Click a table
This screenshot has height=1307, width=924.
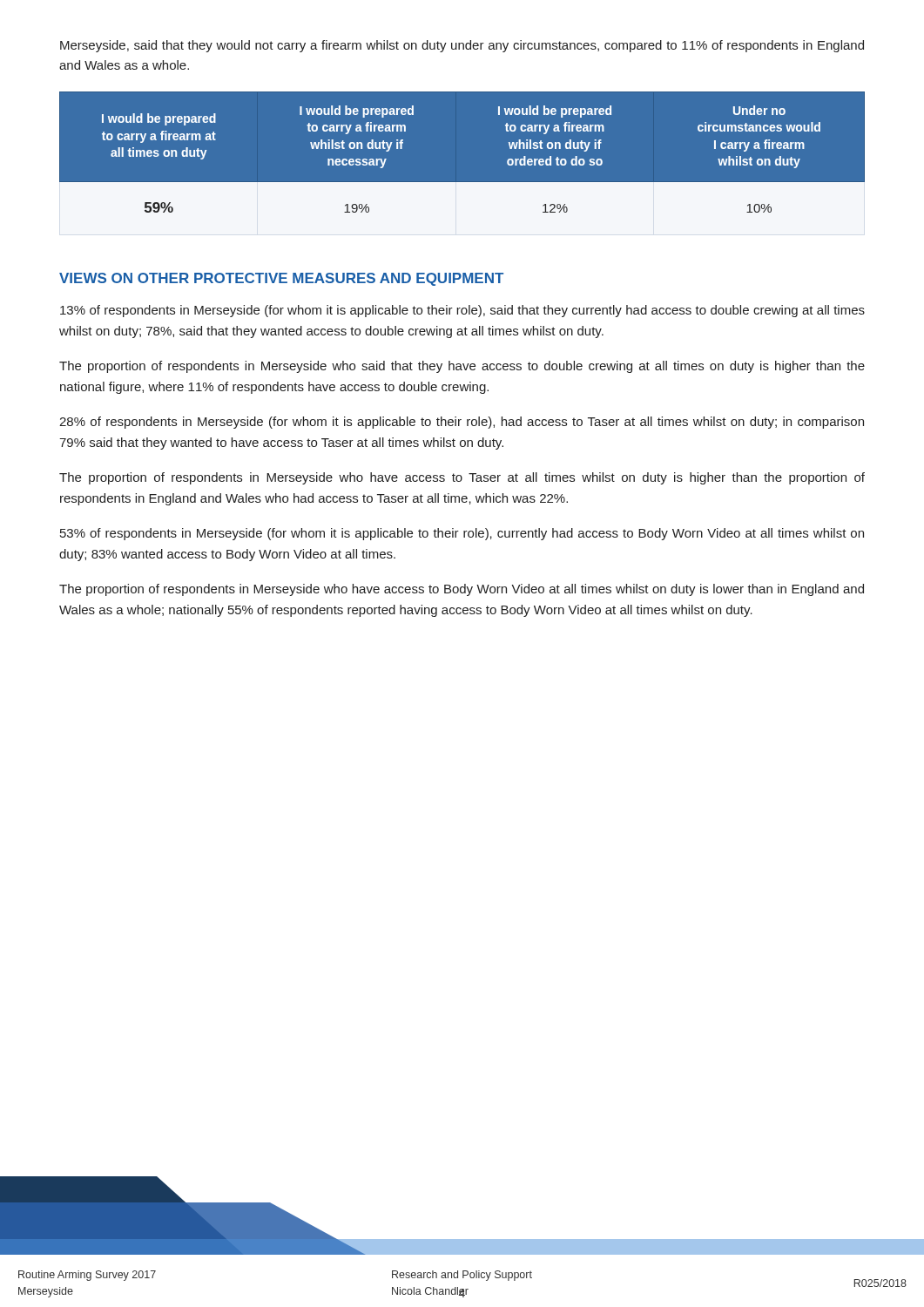click(462, 163)
